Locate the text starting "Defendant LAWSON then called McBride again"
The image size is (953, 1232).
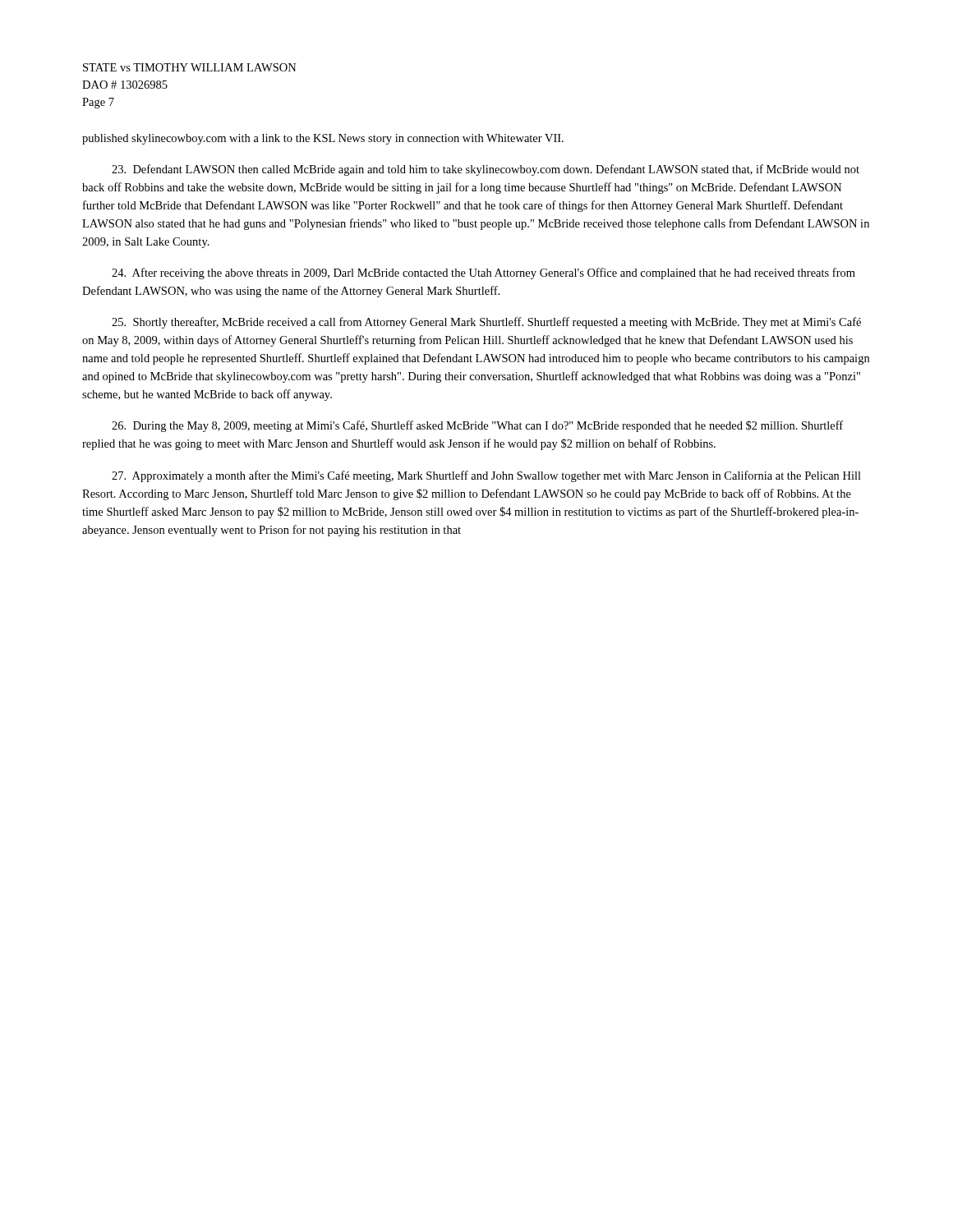(x=476, y=205)
